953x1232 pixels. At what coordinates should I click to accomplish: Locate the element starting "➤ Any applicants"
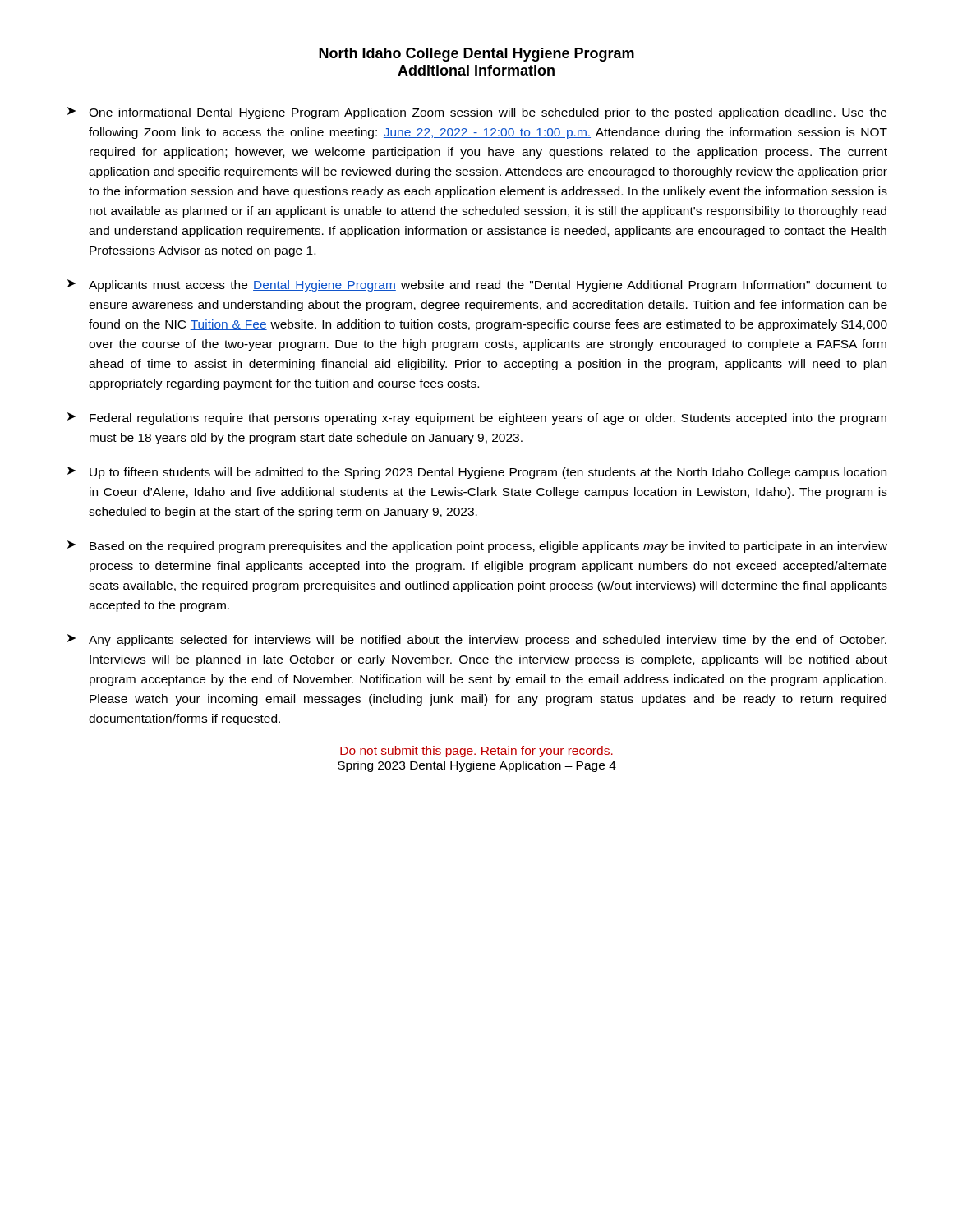click(476, 680)
